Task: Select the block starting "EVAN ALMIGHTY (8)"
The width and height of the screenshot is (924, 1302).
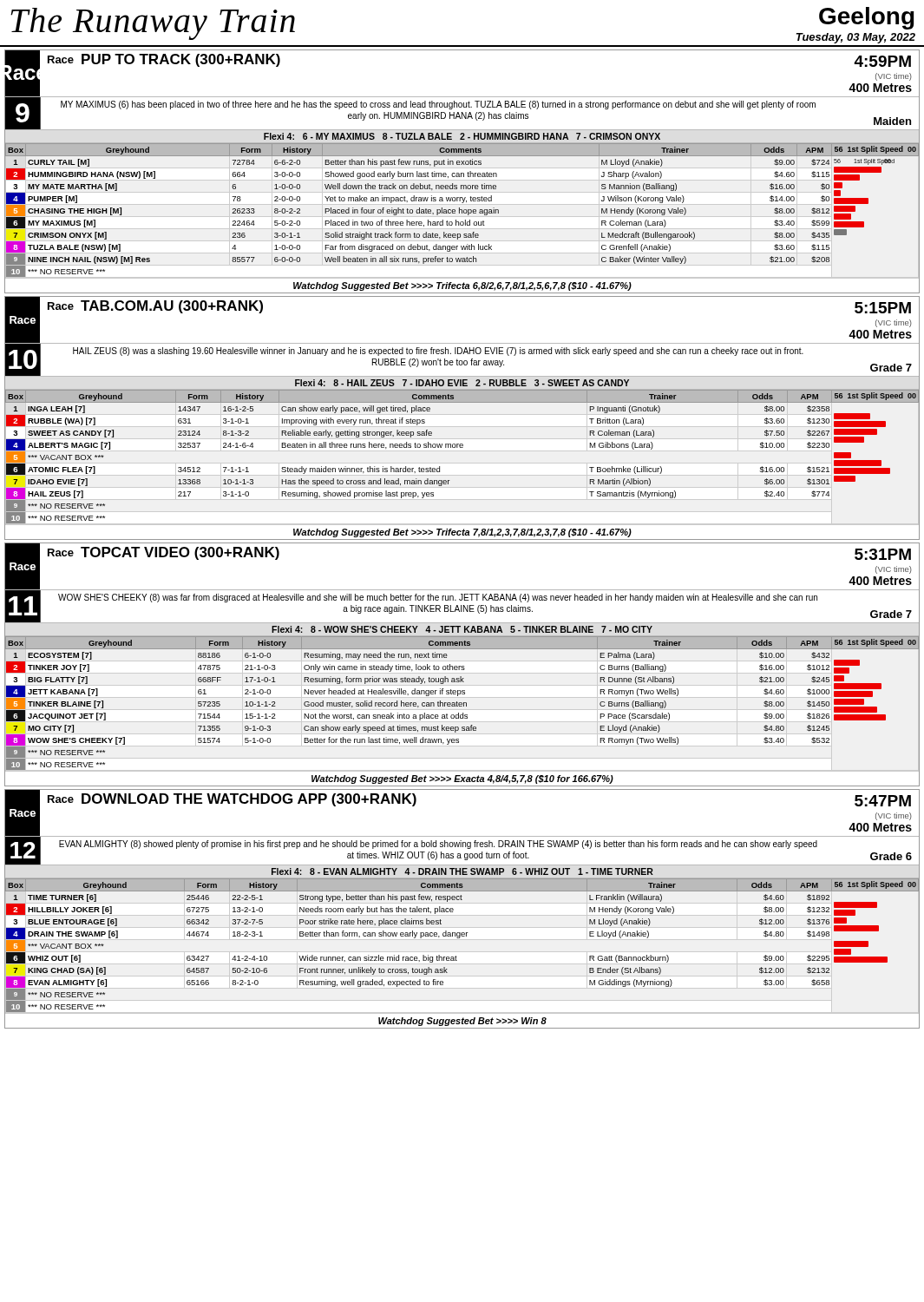Action: pos(438,850)
